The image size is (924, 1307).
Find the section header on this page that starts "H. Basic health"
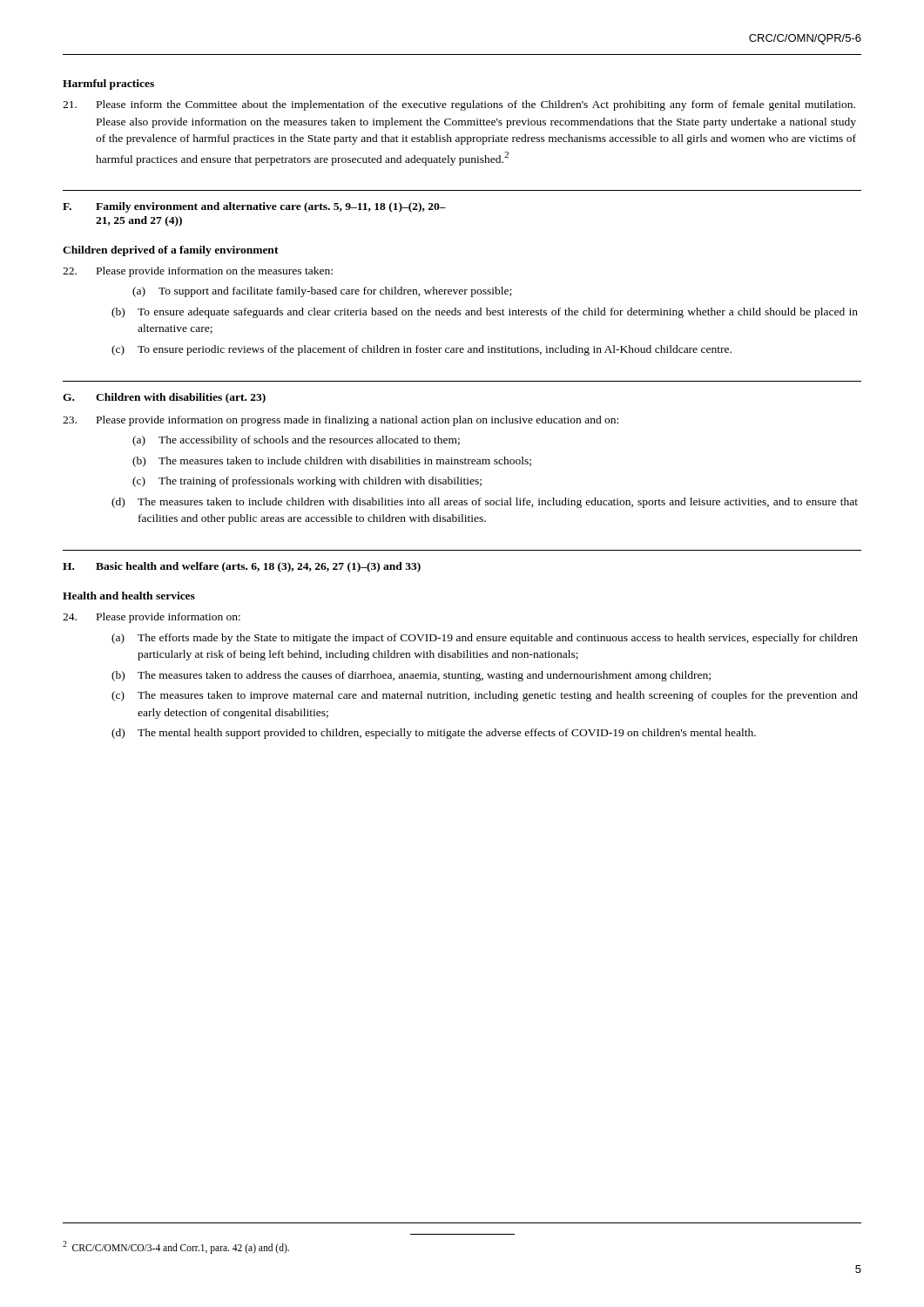point(242,566)
